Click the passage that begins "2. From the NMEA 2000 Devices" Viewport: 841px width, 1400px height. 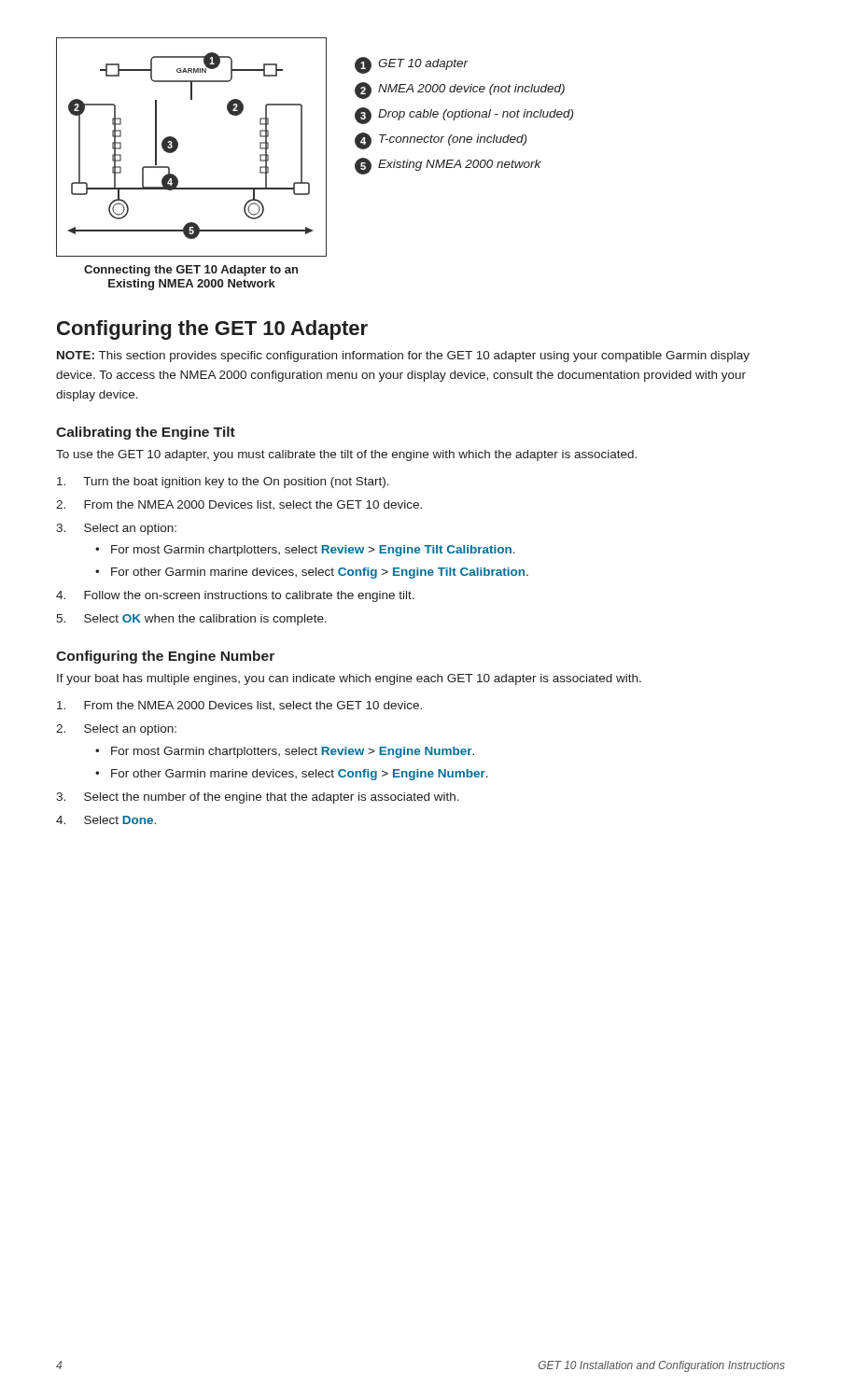click(240, 505)
